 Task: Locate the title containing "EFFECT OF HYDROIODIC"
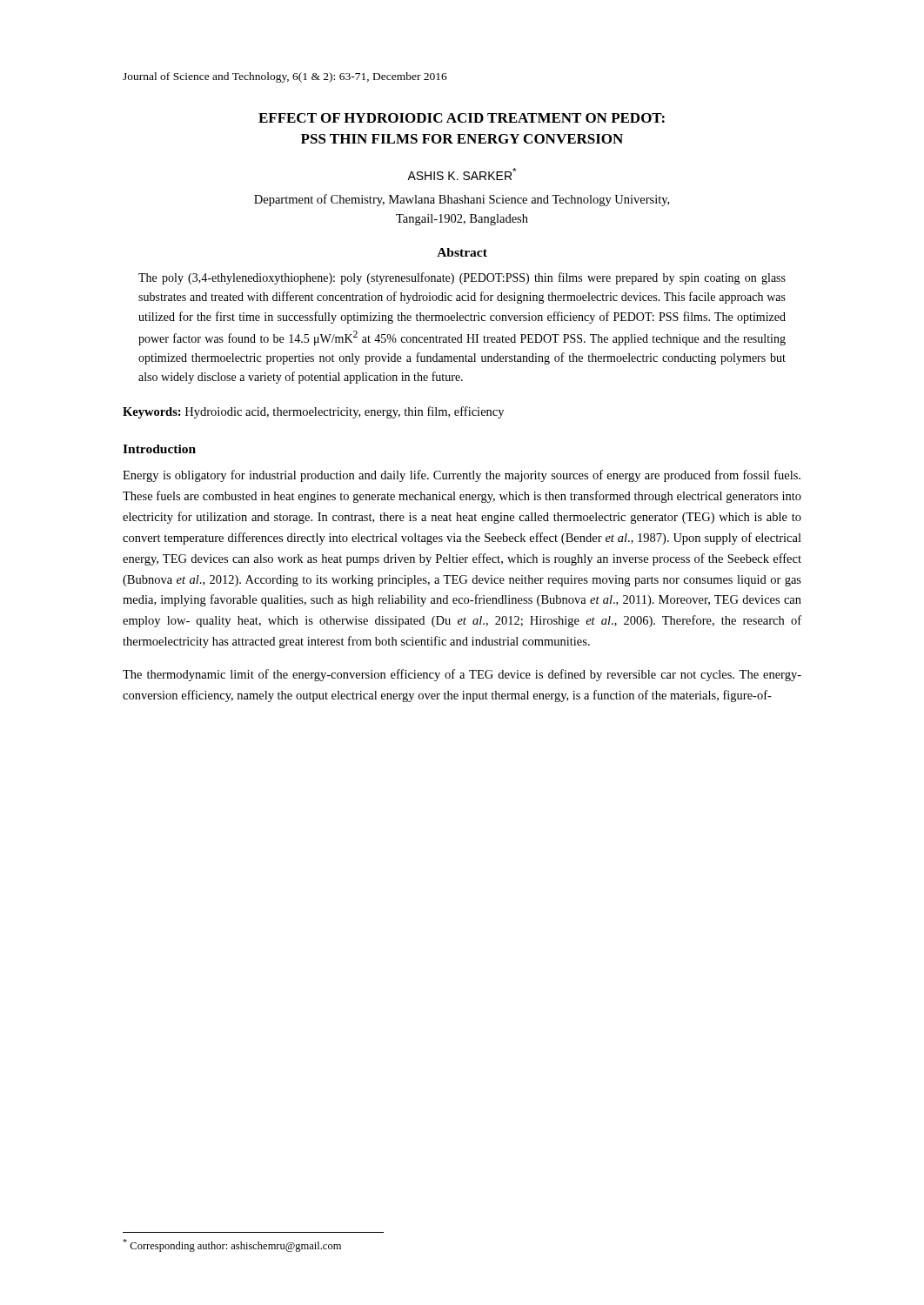tap(462, 128)
